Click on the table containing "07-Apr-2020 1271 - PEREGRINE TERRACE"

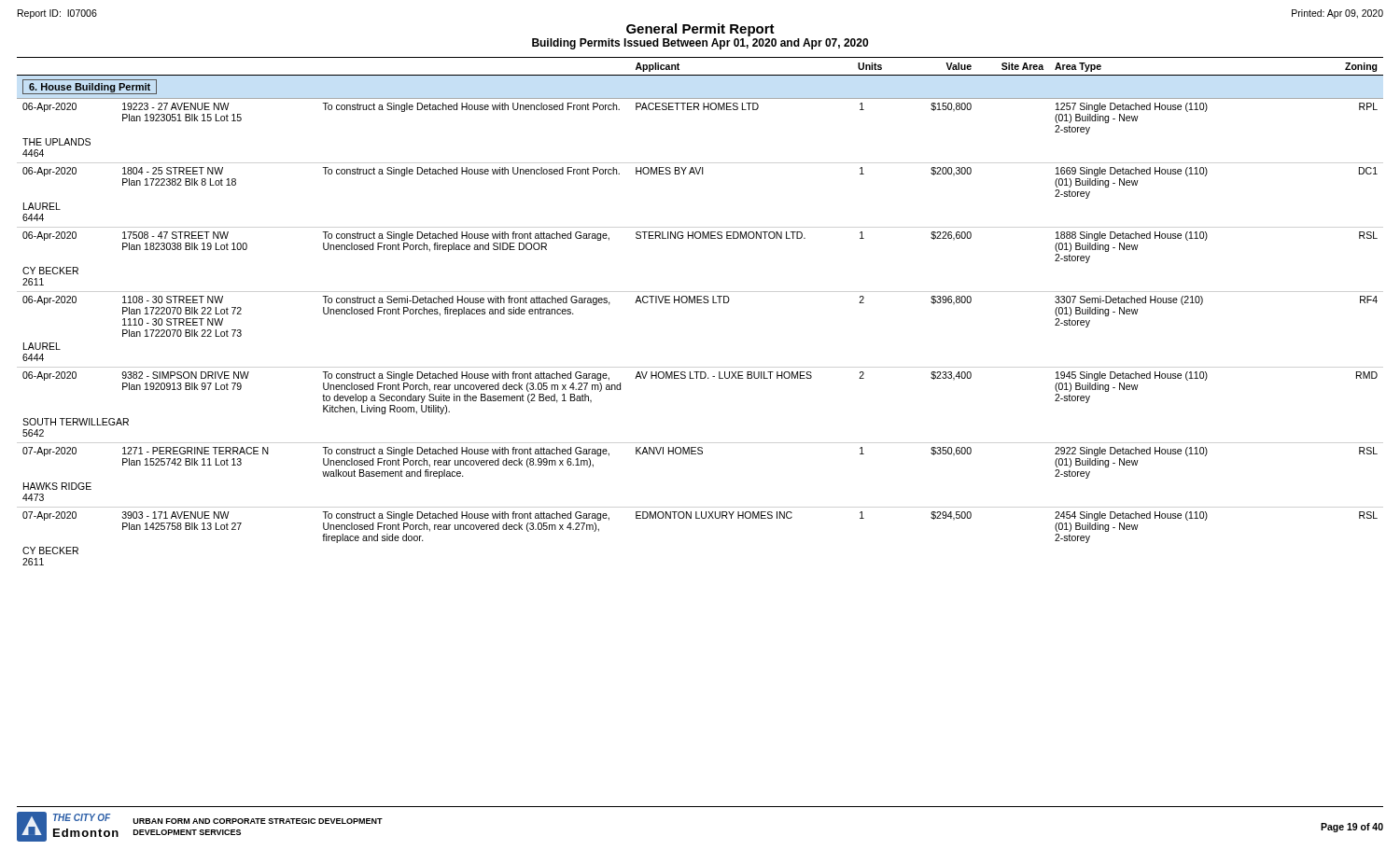[700, 462]
